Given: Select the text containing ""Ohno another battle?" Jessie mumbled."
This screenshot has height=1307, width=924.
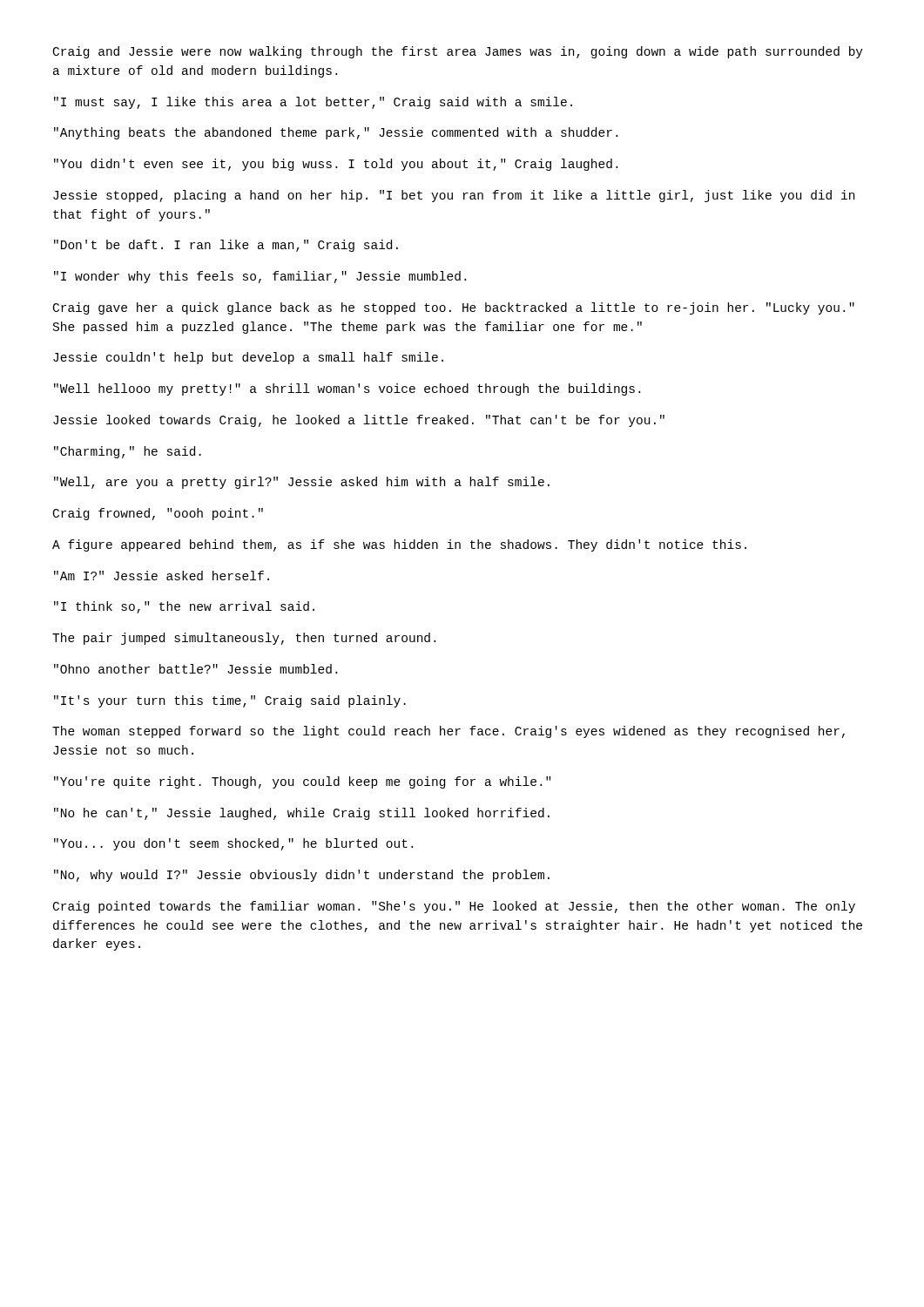Looking at the screenshot, I should pyautogui.click(x=196, y=670).
